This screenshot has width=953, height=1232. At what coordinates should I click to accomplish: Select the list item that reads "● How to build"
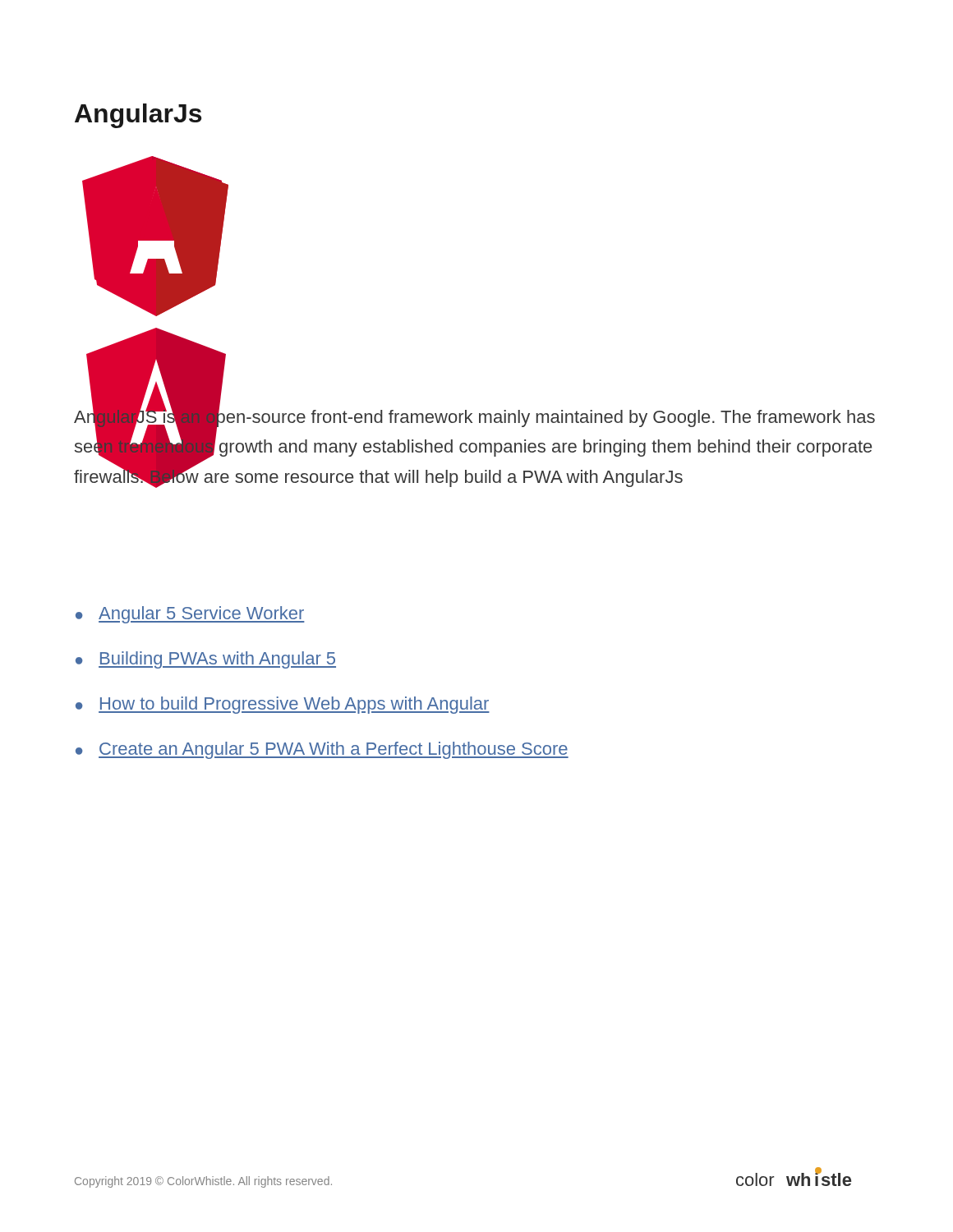coord(282,703)
